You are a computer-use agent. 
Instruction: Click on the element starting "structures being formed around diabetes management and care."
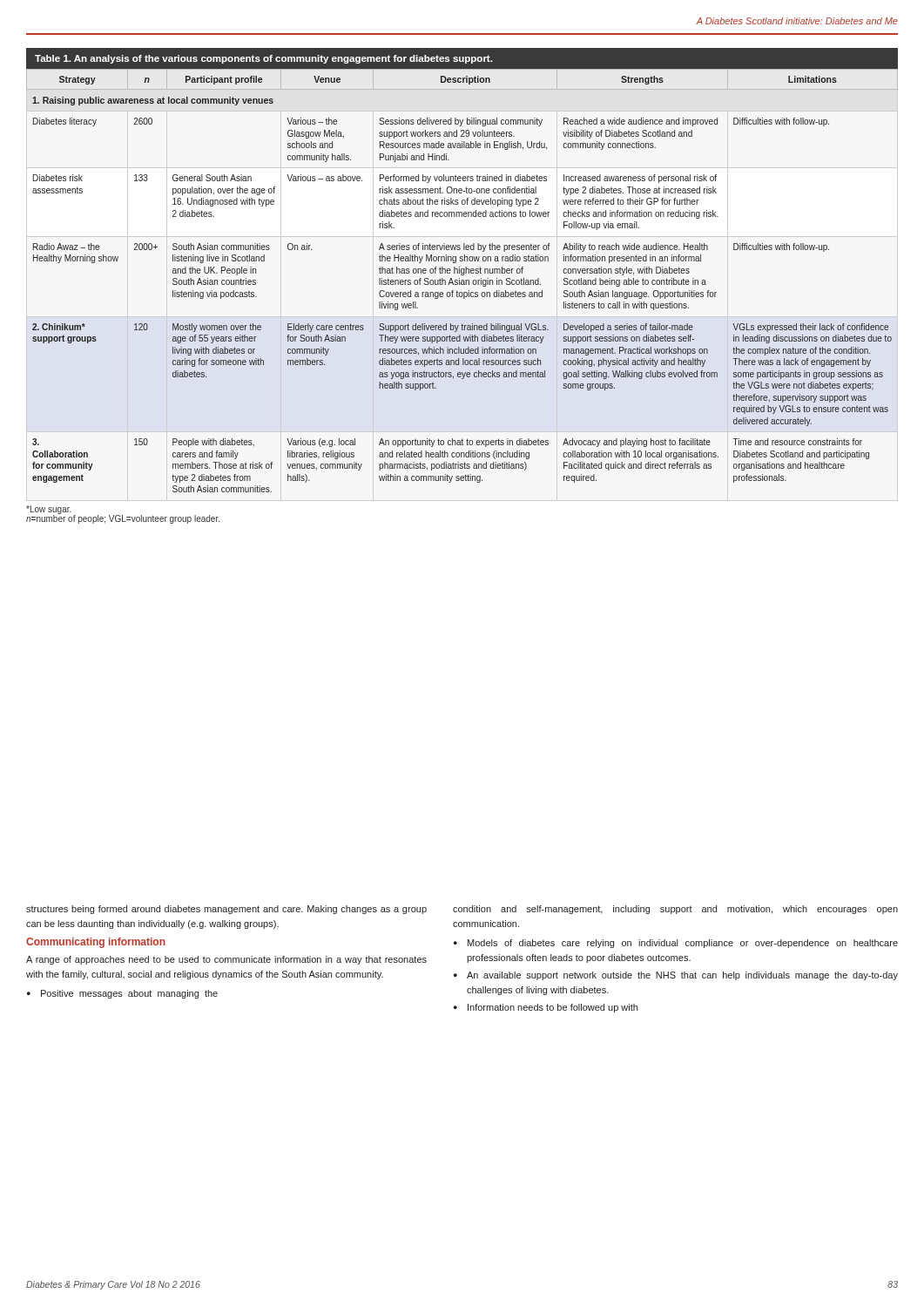coord(226,916)
